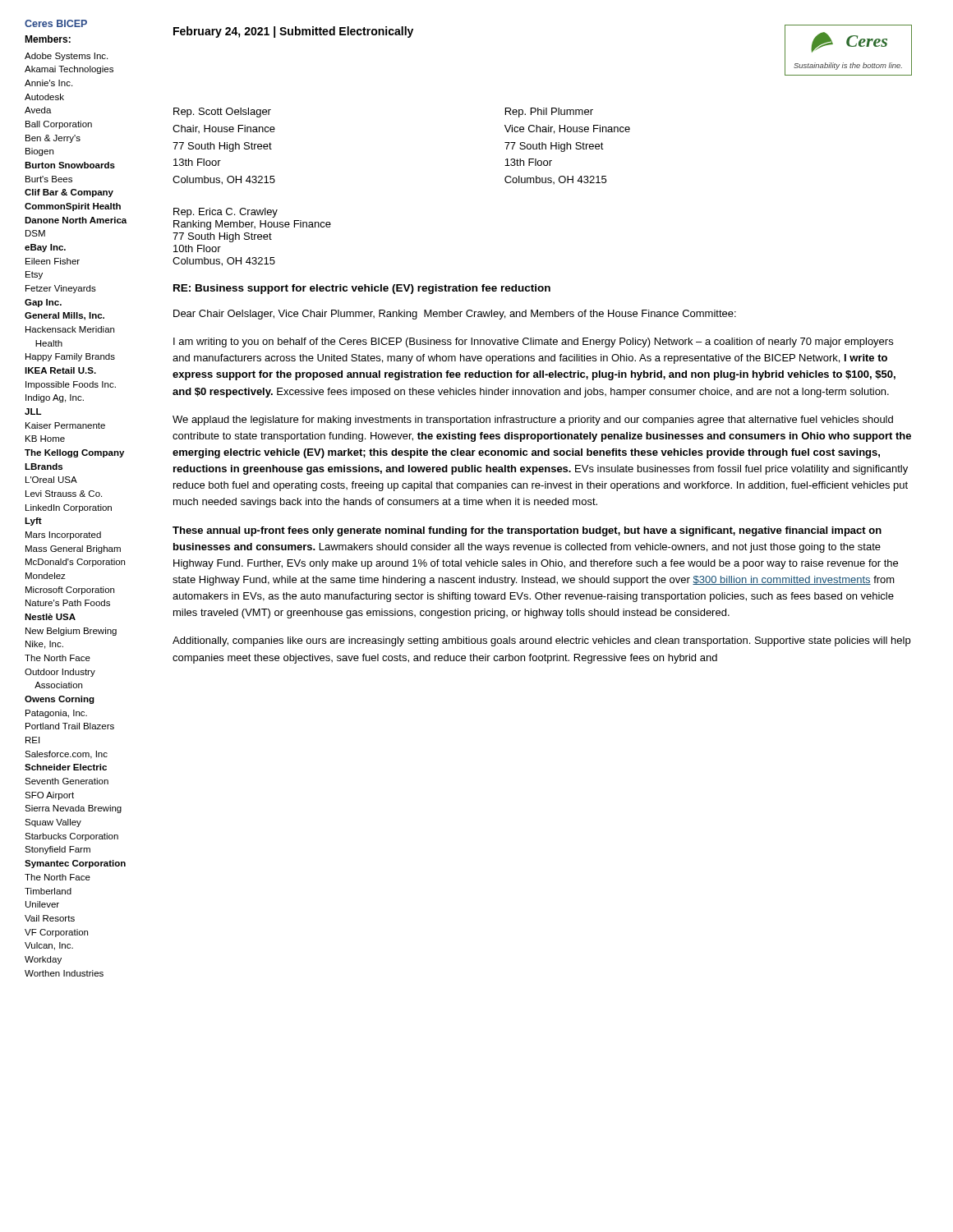Select the text block that says "I am writing to you on behalf"
The image size is (953, 1232).
[534, 366]
